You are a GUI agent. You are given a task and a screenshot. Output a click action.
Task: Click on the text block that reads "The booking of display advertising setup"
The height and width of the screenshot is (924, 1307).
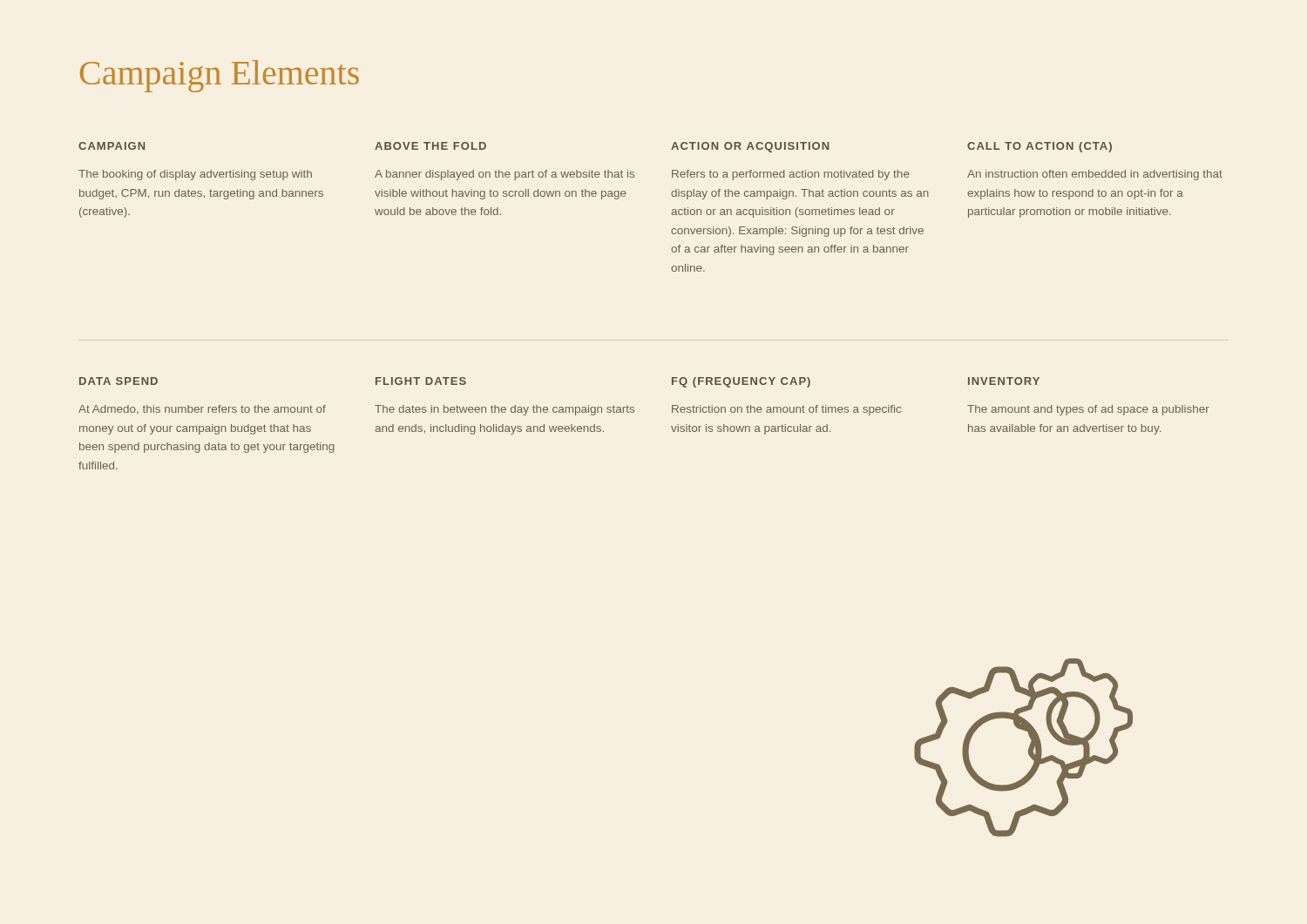(201, 193)
